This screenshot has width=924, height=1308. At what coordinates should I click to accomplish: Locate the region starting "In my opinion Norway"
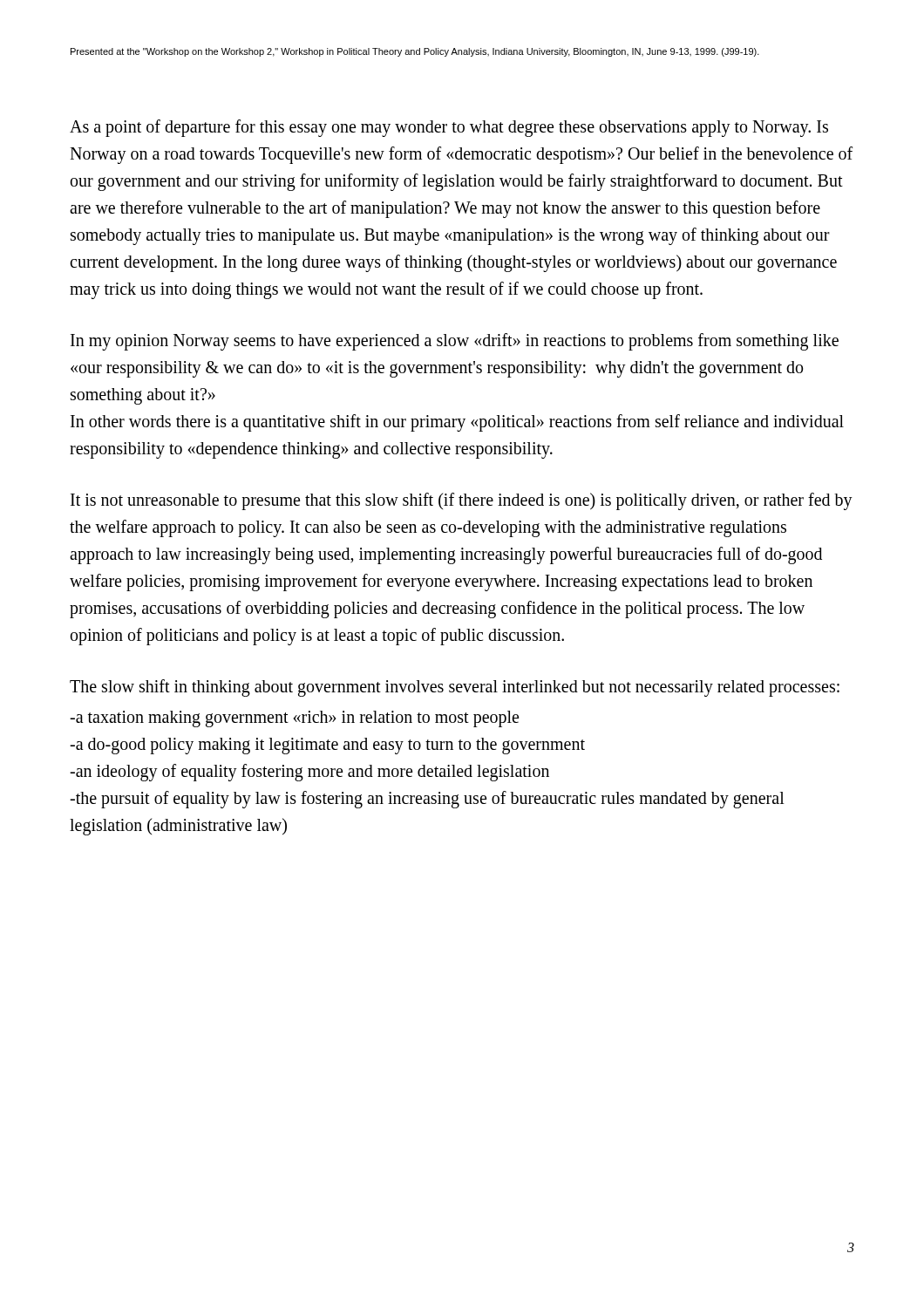tap(455, 342)
